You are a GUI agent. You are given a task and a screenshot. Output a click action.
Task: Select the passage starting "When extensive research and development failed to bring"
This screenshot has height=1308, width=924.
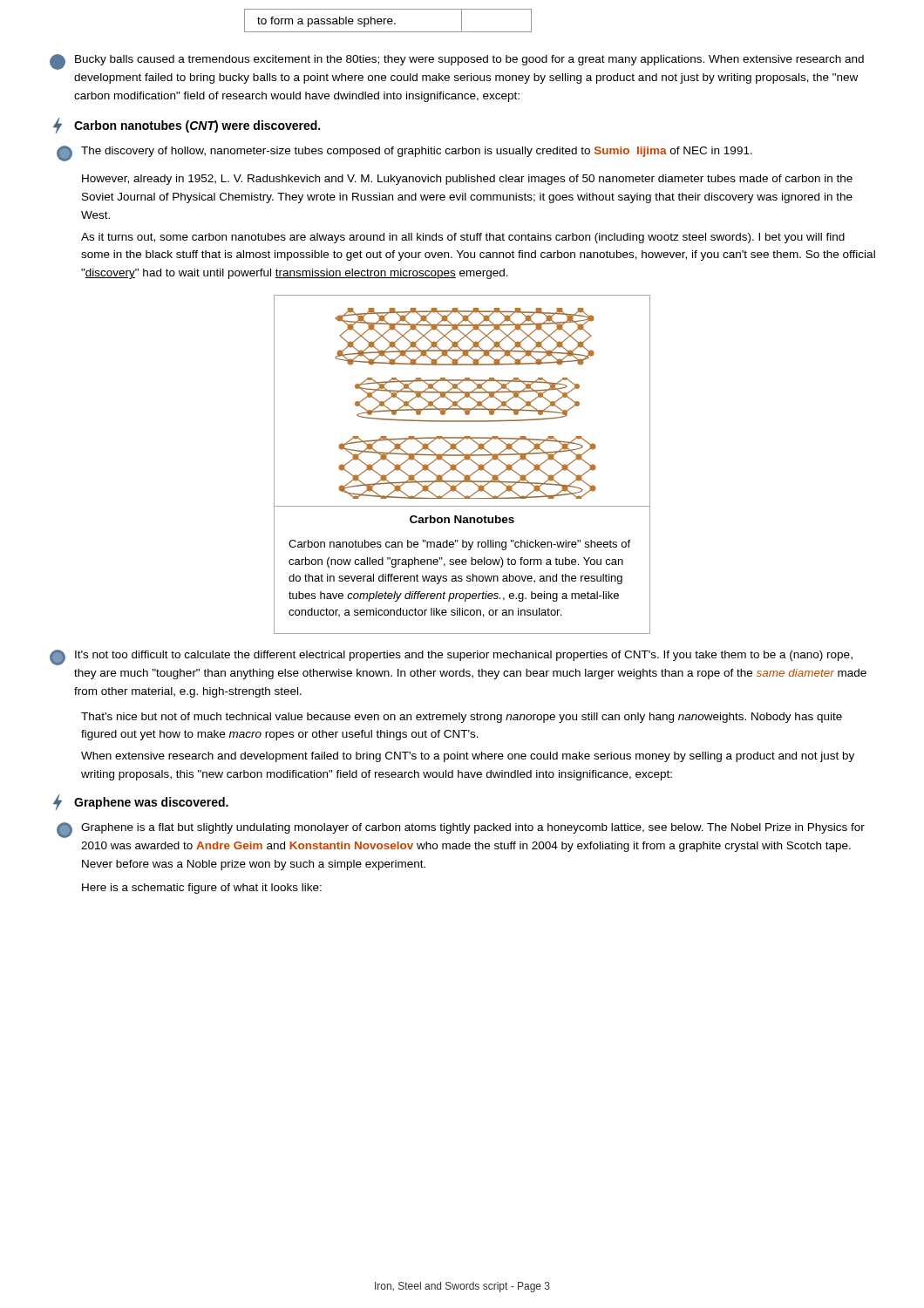tap(468, 765)
